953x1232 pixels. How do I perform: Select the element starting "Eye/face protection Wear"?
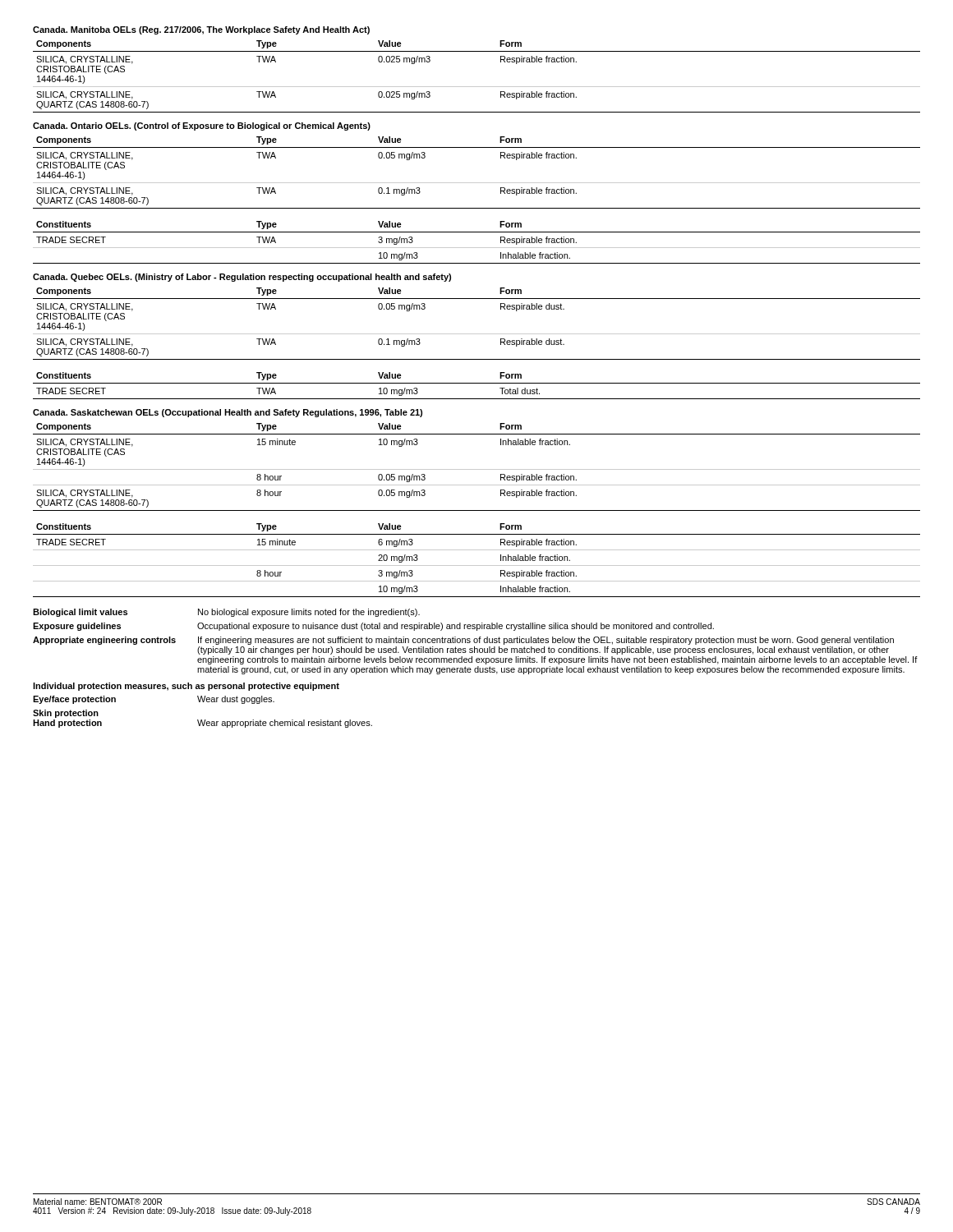pyautogui.click(x=154, y=699)
